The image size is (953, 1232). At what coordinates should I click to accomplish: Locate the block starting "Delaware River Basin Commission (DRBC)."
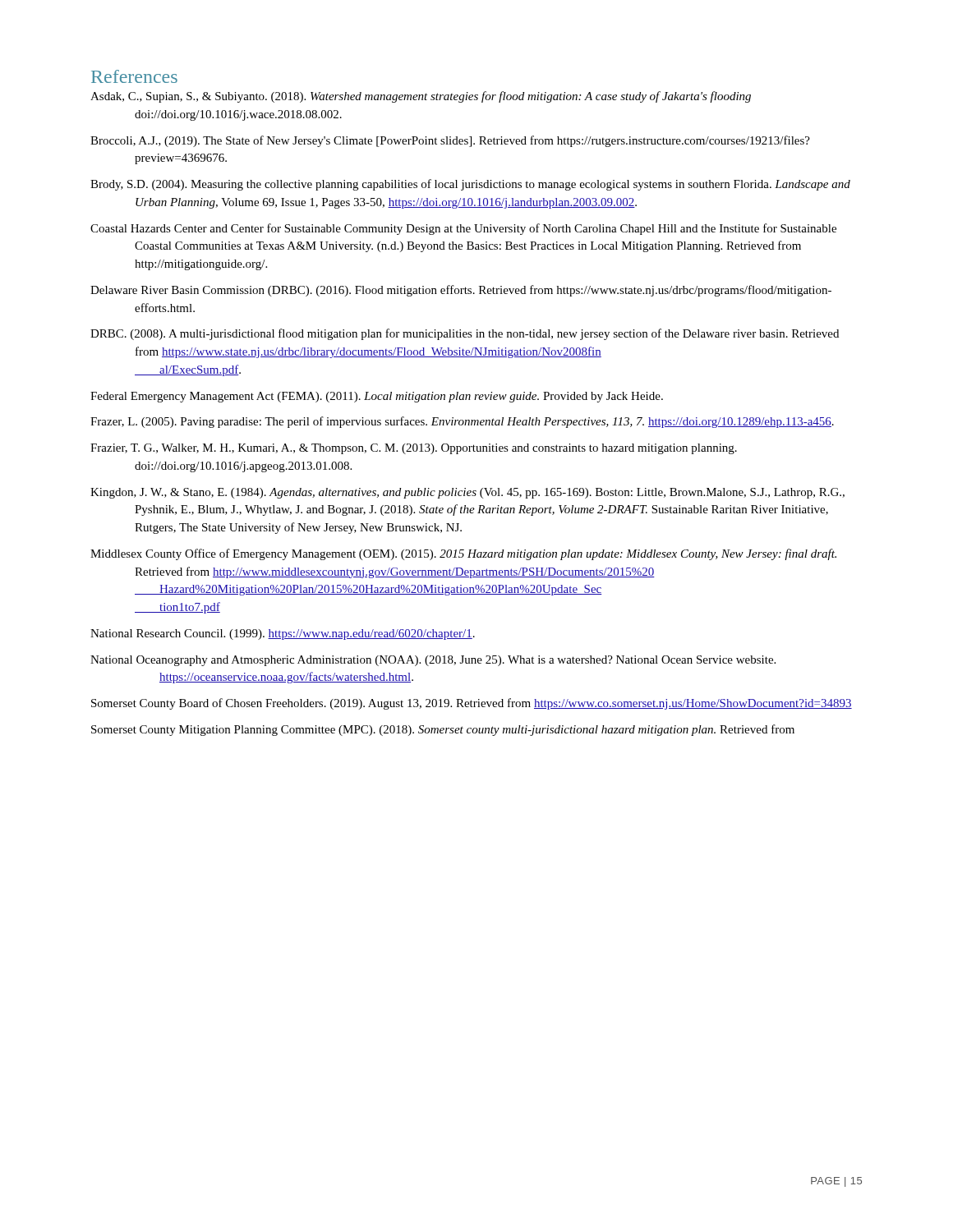click(x=461, y=299)
